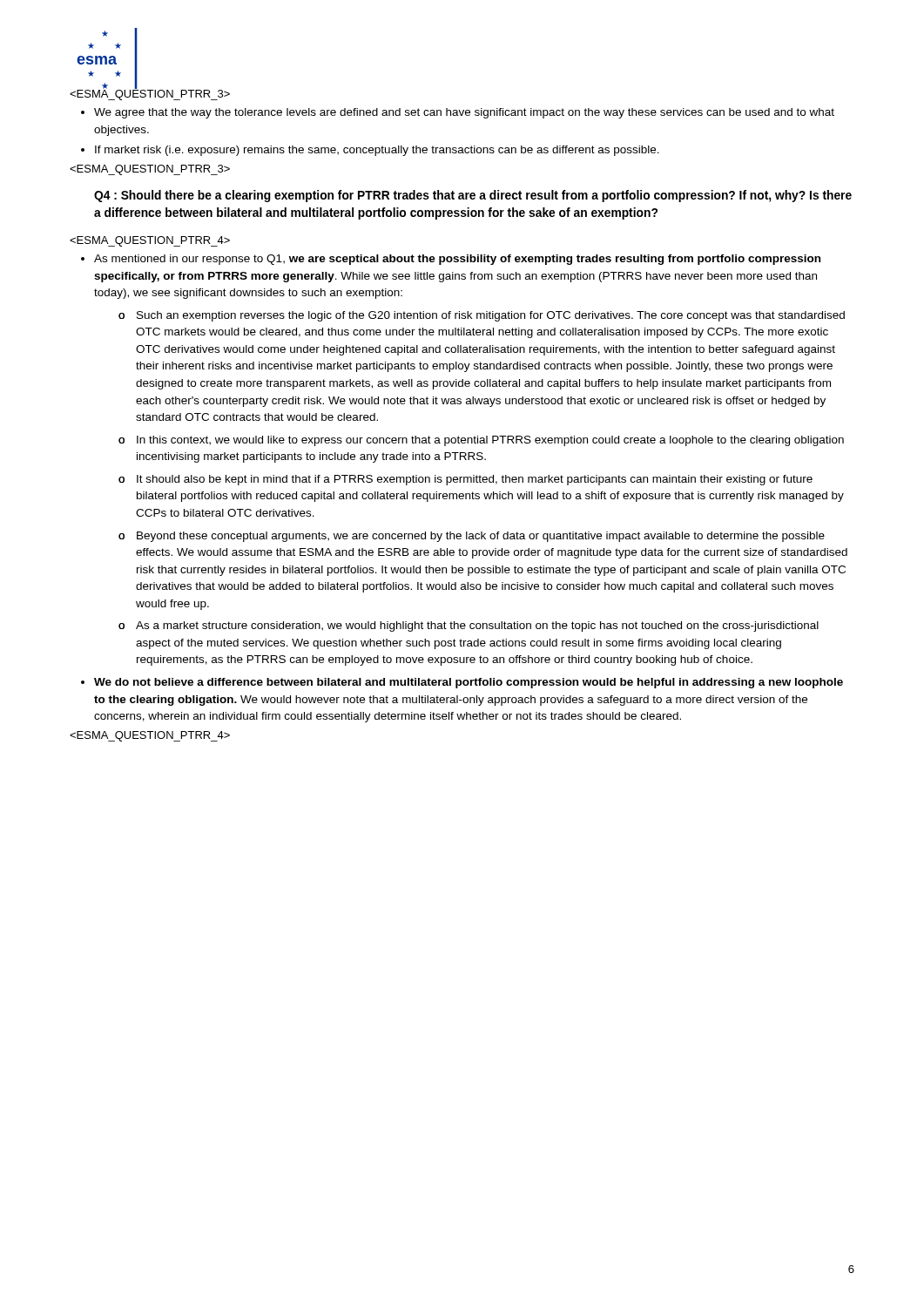Click the section header that begins "Q4 : Should there be a clearing exemption"
This screenshot has width=924, height=1307.
pyautogui.click(x=473, y=204)
